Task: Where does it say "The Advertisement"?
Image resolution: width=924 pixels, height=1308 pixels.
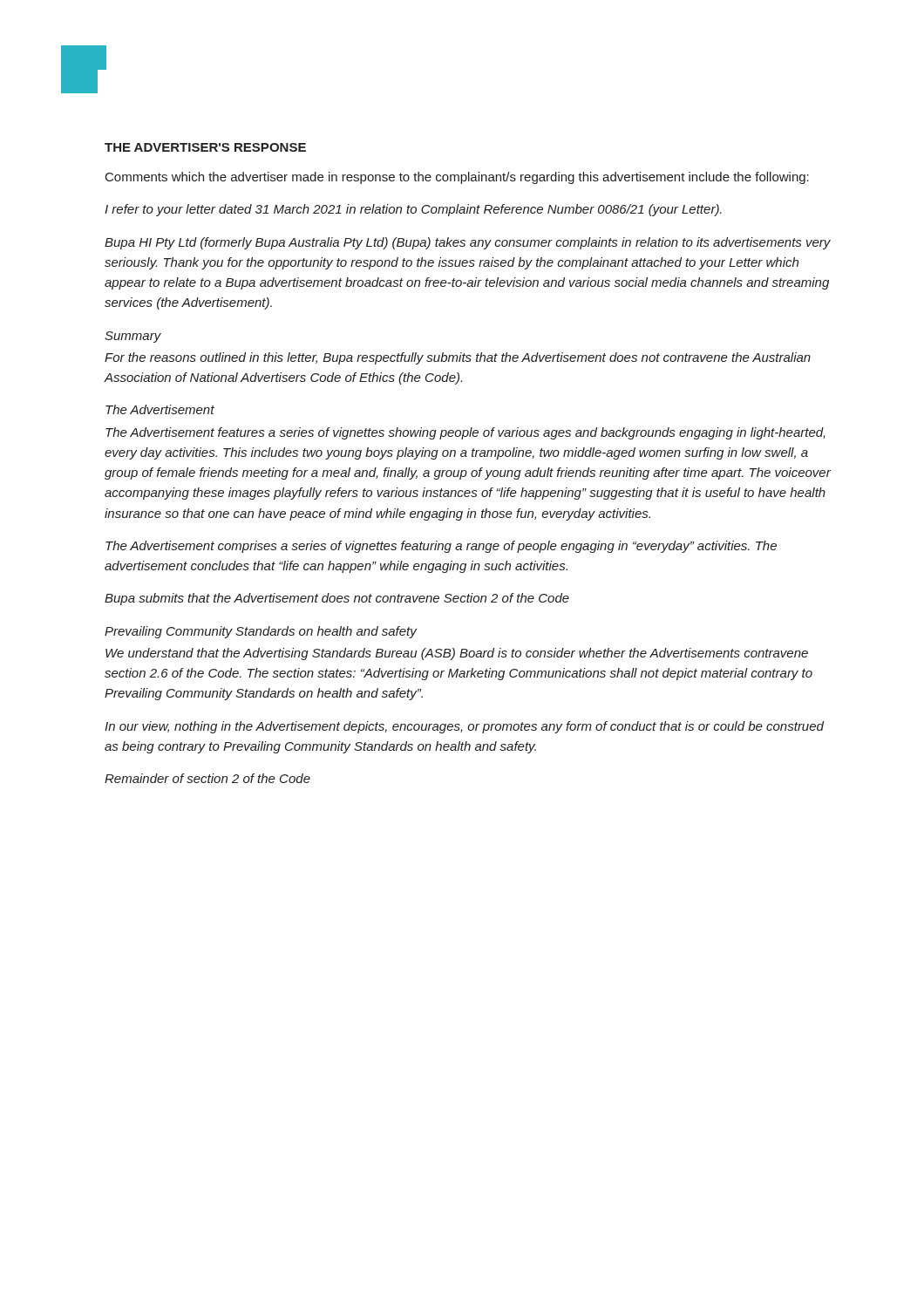Action: coord(159,410)
